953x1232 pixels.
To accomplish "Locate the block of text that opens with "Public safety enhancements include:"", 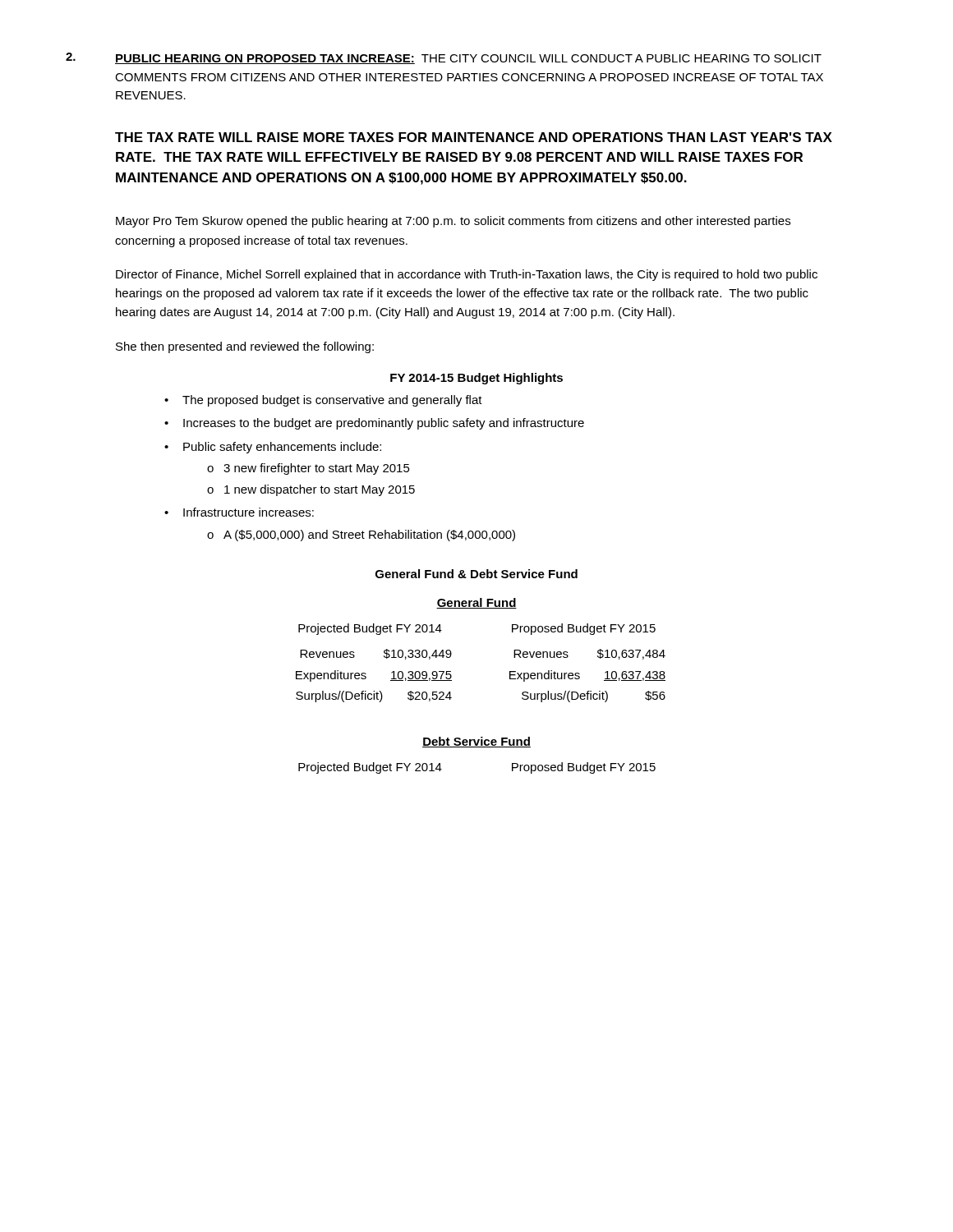I will coord(282,448).
